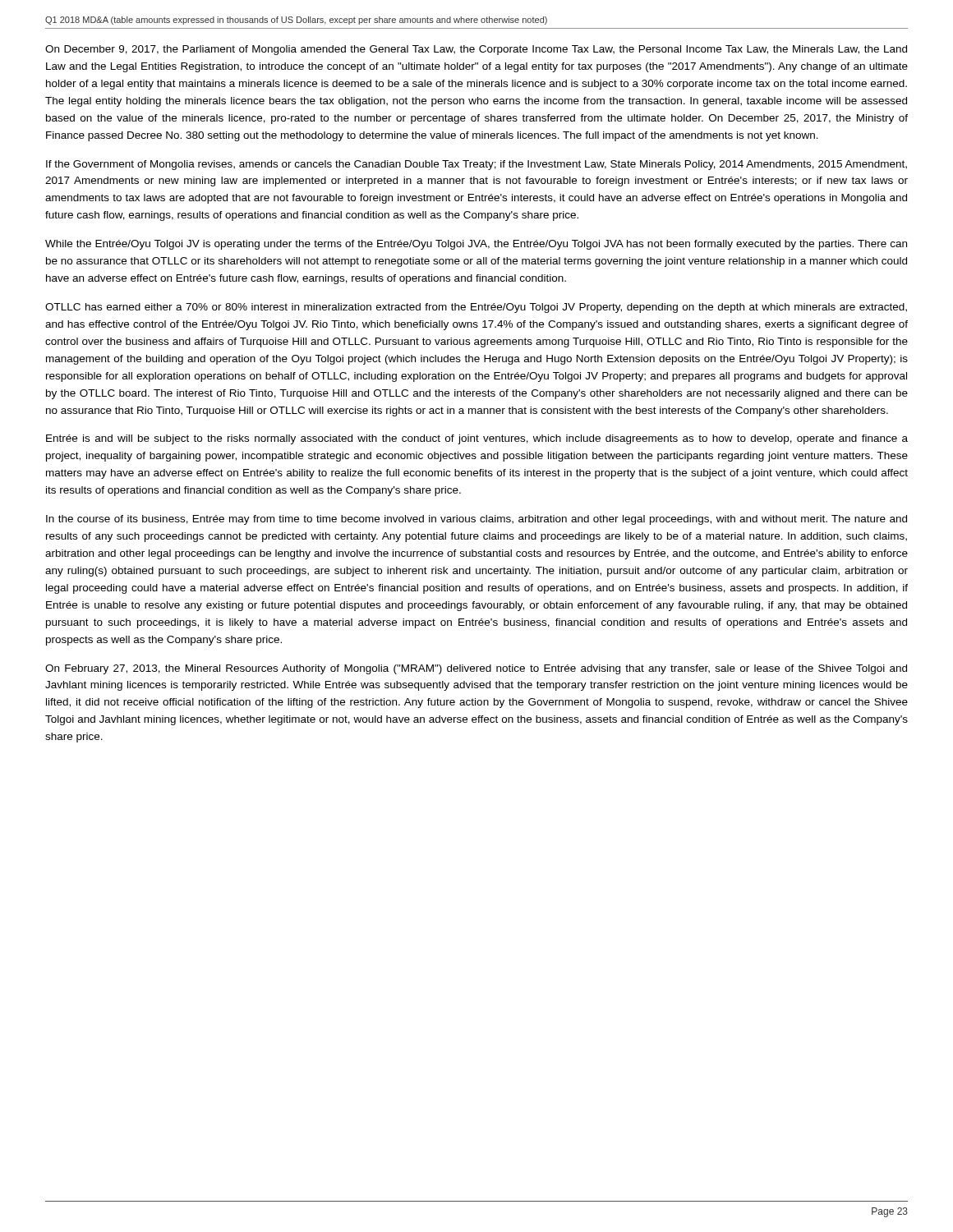Find the block on this page that starts "OTLLC has earned either"
Screen dimensions: 1232x953
point(476,358)
